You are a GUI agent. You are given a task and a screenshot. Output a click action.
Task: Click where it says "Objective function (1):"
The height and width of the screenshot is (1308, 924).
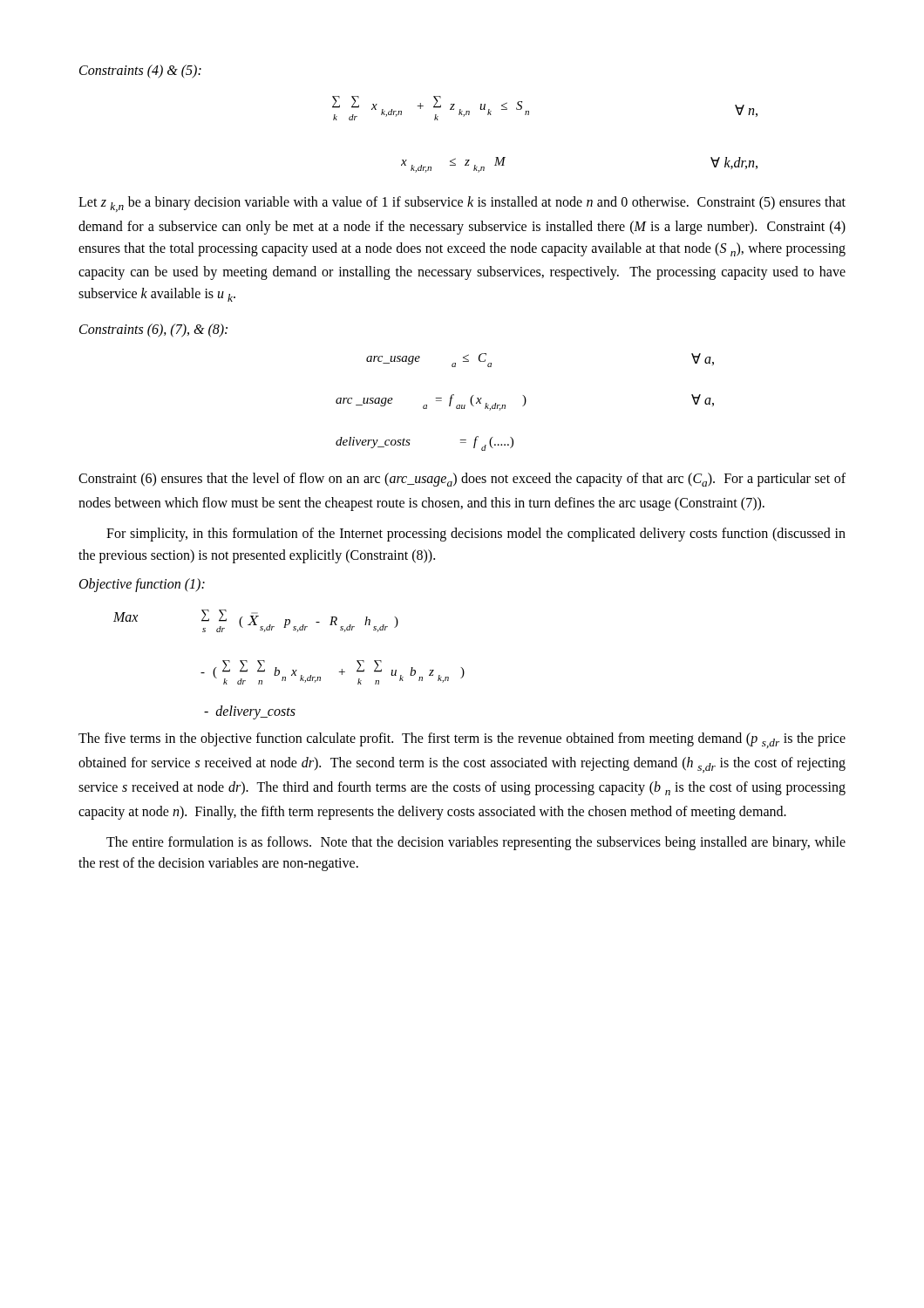pos(142,584)
